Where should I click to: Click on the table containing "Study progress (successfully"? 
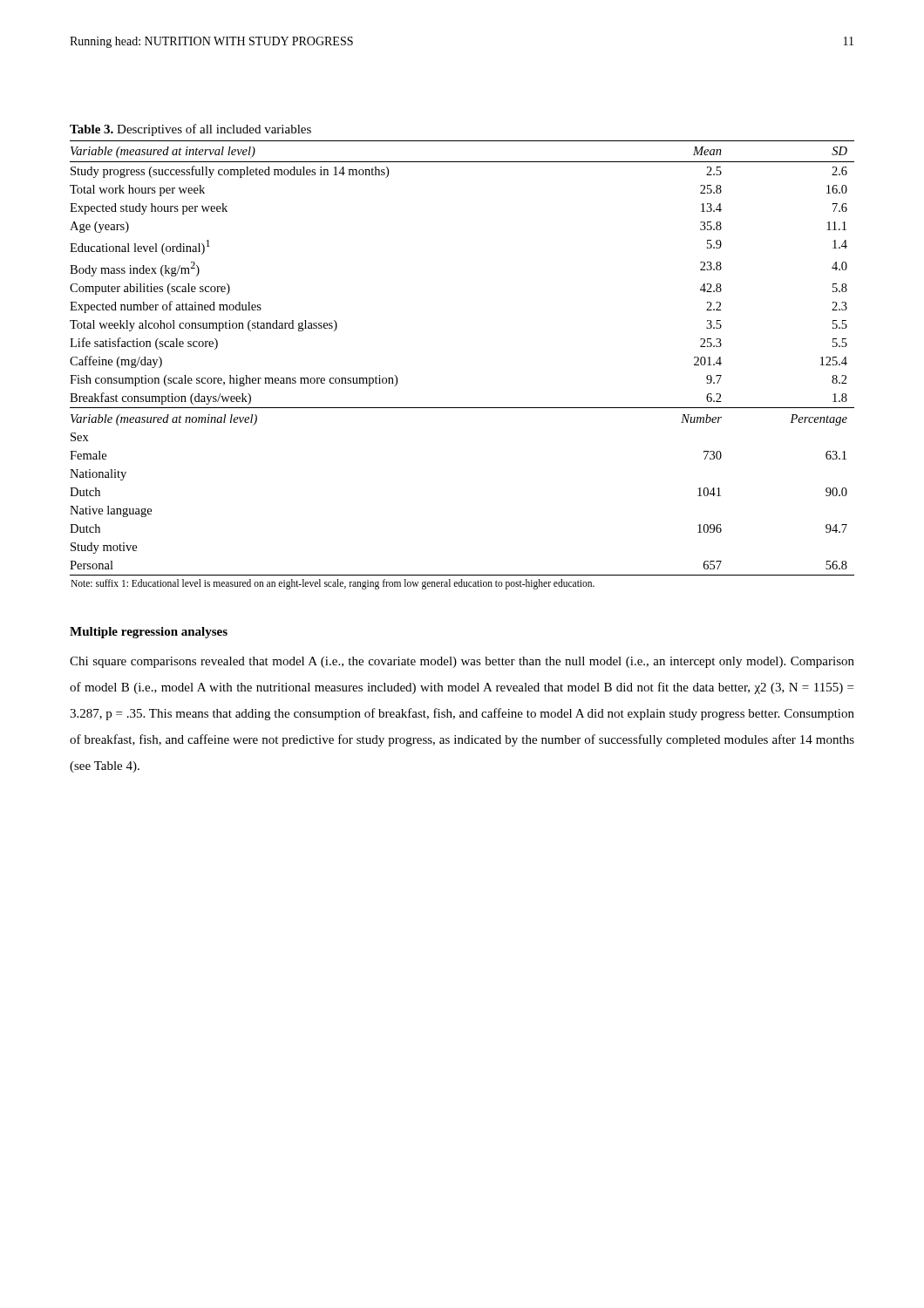click(x=462, y=365)
